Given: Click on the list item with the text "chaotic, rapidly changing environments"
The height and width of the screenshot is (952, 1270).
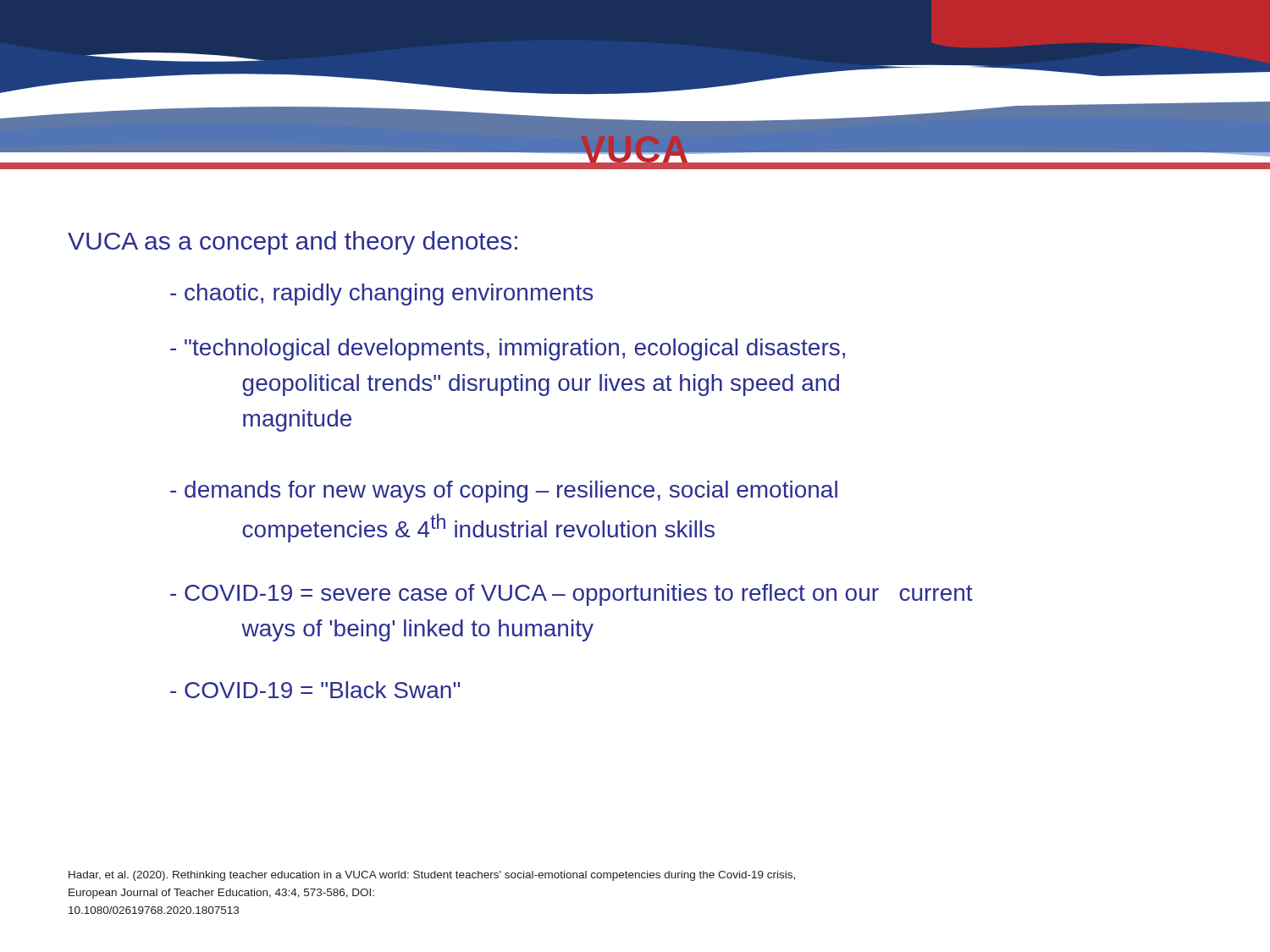Looking at the screenshot, I should coord(381,292).
